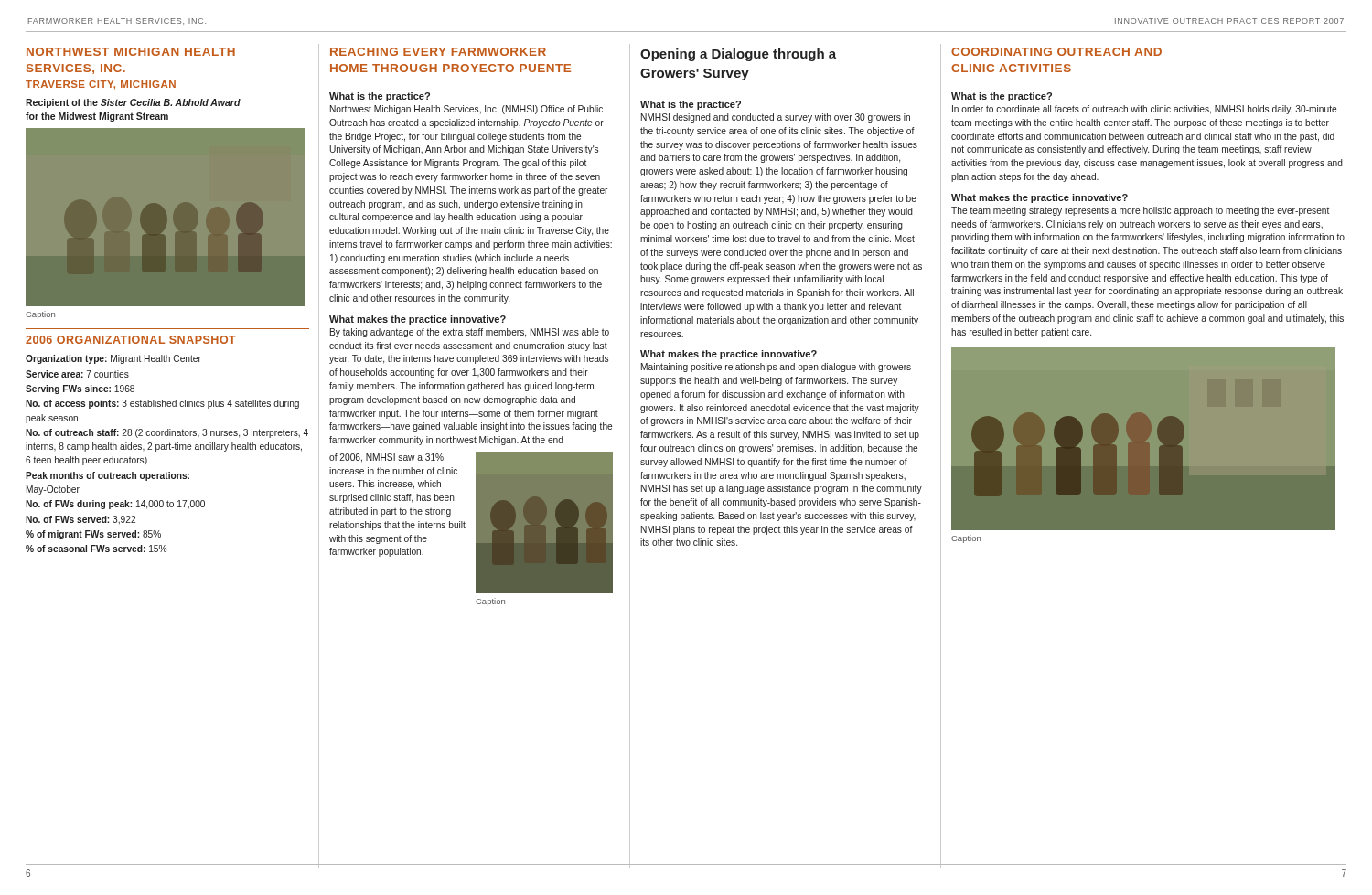Point to the block beginning "The team meeting strategy represents a more"

1148,271
